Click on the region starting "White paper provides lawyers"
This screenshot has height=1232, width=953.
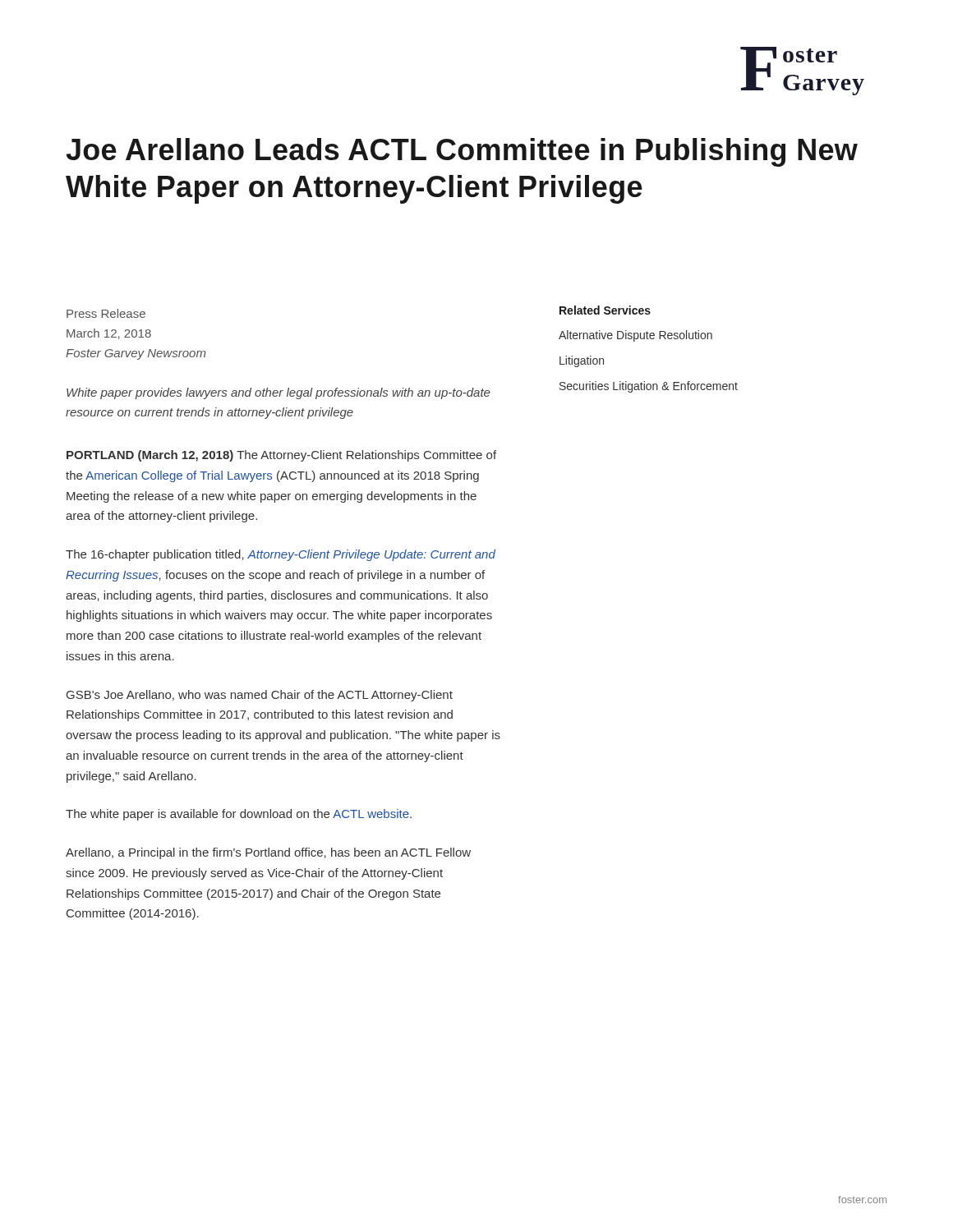278,402
